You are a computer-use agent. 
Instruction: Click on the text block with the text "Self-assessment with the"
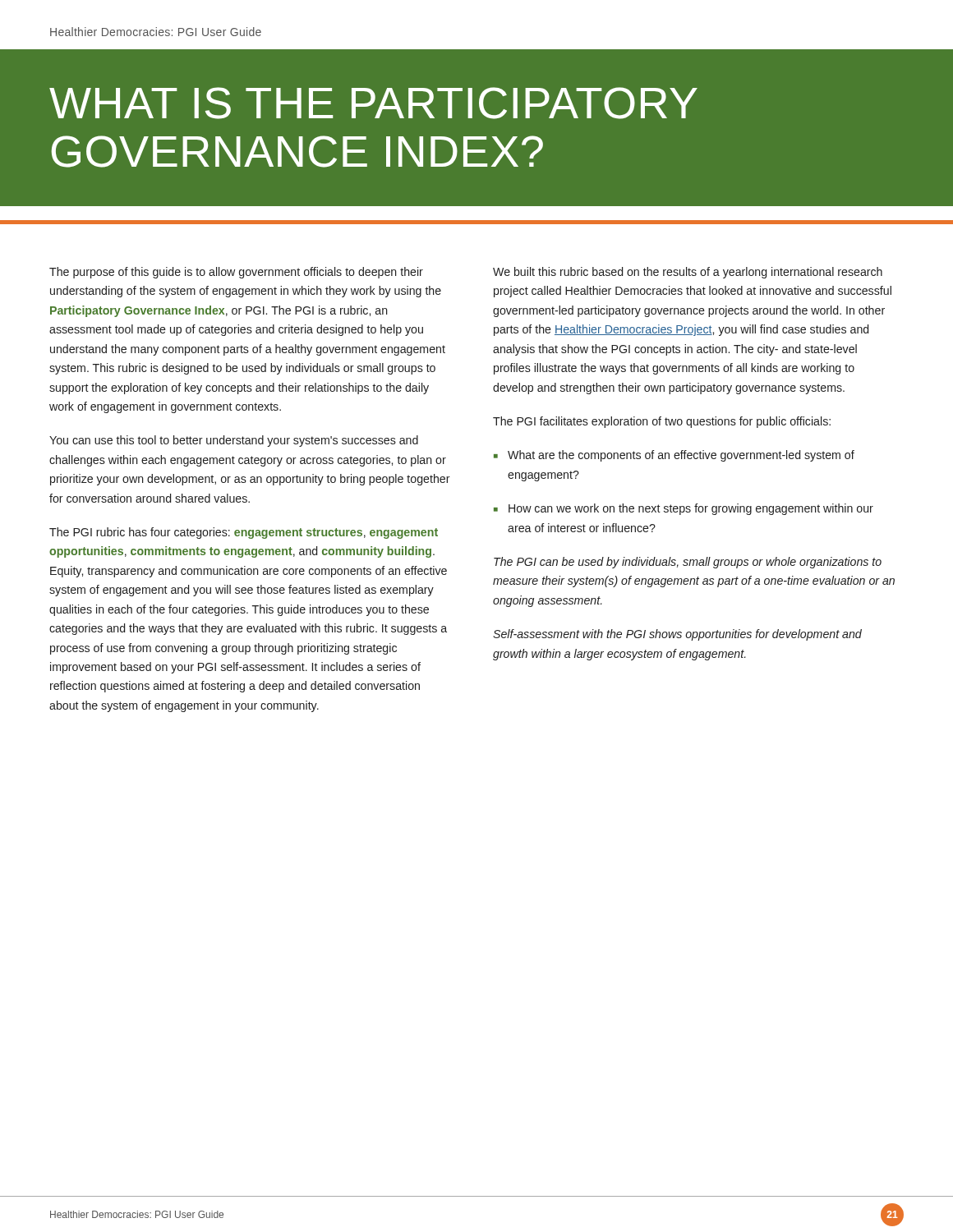pos(694,645)
